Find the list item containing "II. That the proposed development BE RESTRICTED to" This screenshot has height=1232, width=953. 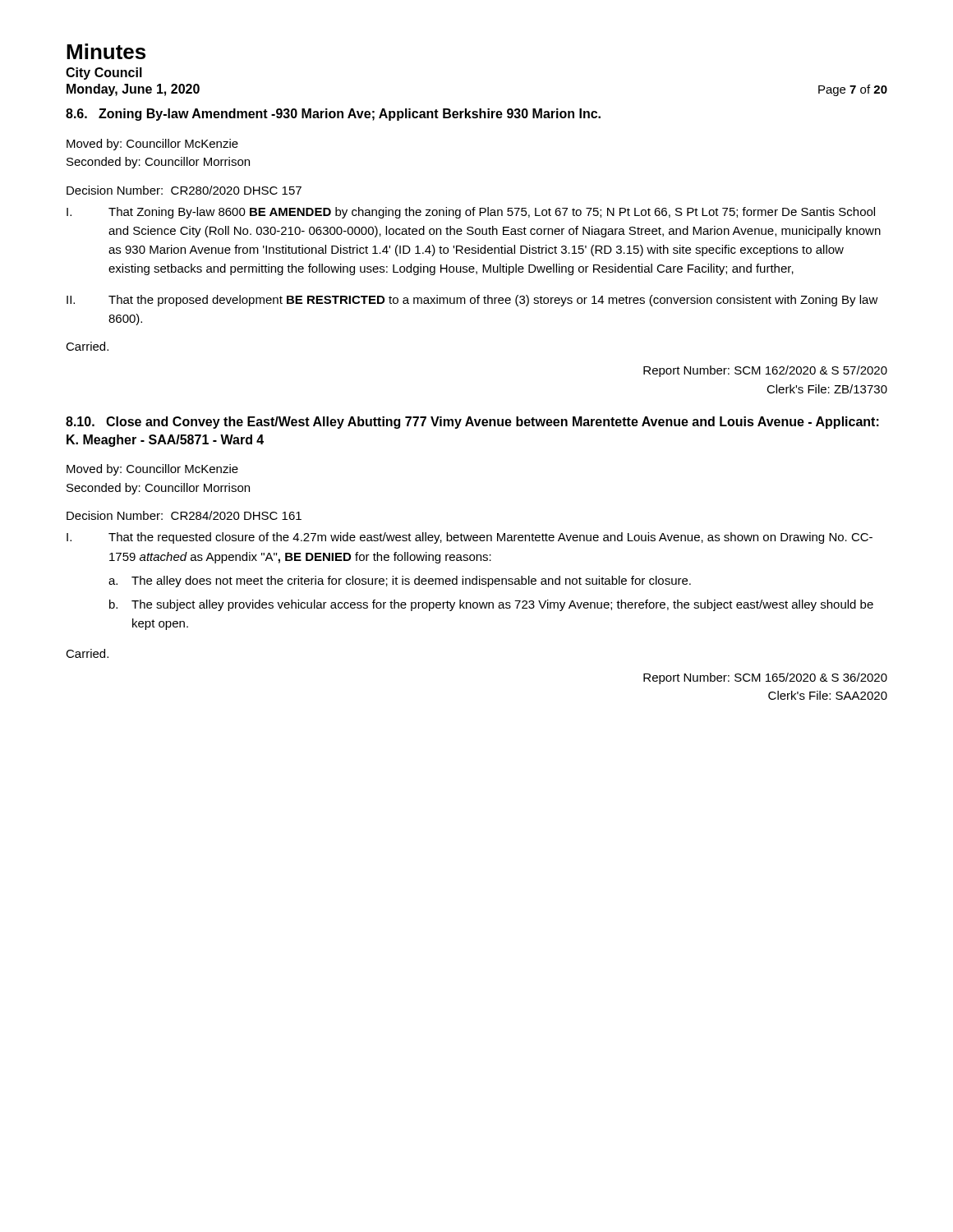tap(476, 309)
